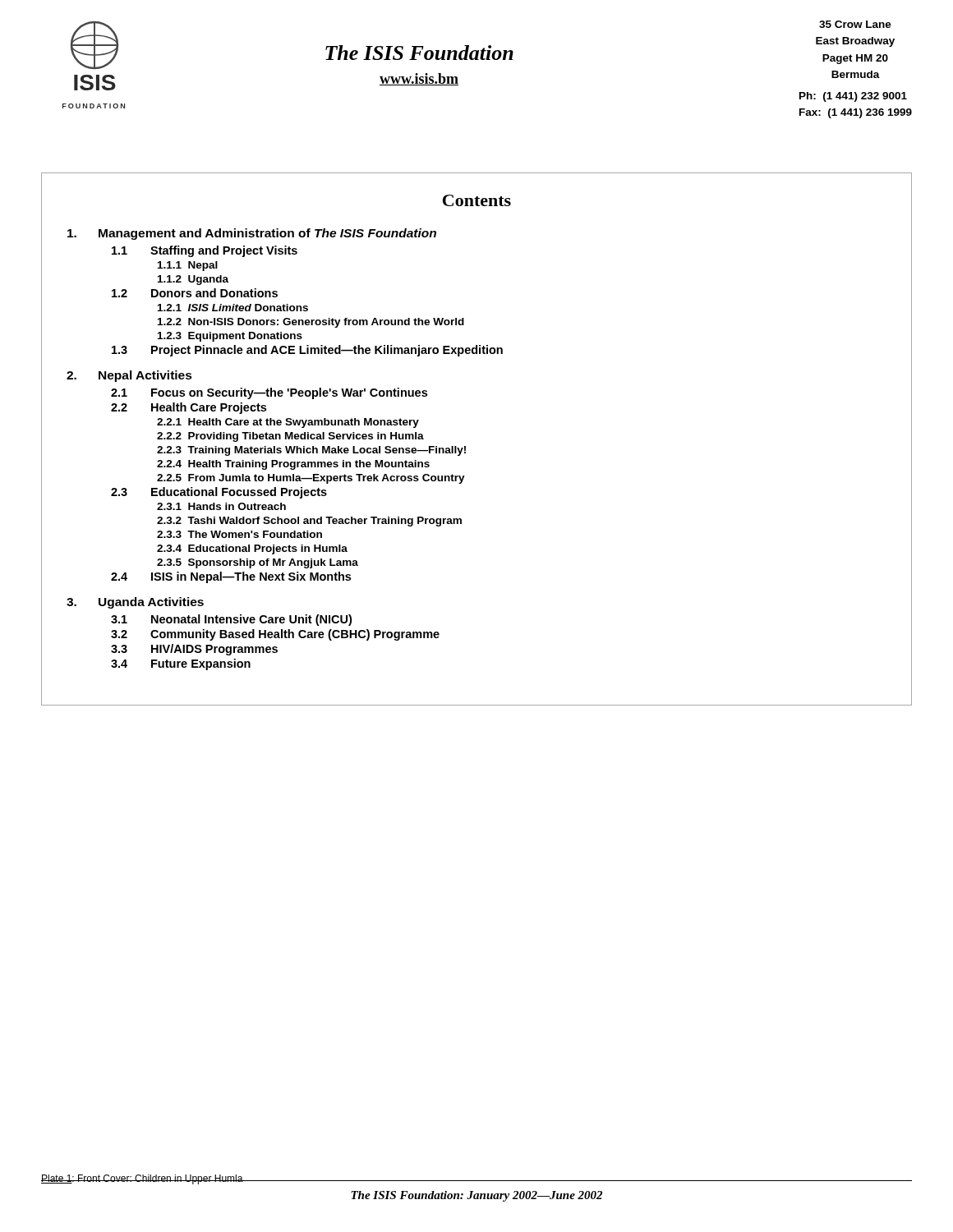This screenshot has width=953, height=1232.
Task: Locate the list item with the text "2.2Health Care Projects"
Action: [189, 407]
